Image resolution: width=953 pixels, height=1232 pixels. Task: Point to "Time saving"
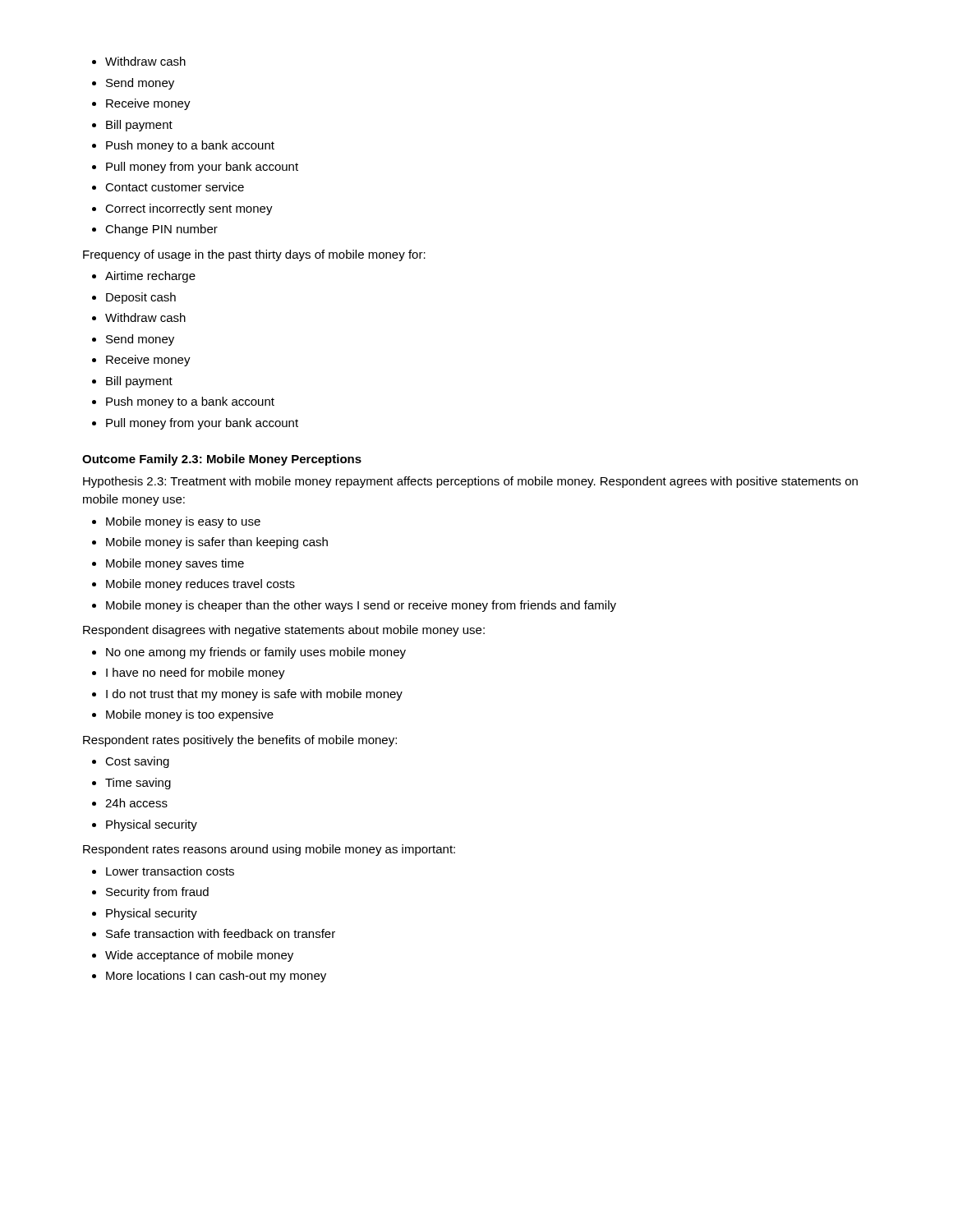pos(138,784)
